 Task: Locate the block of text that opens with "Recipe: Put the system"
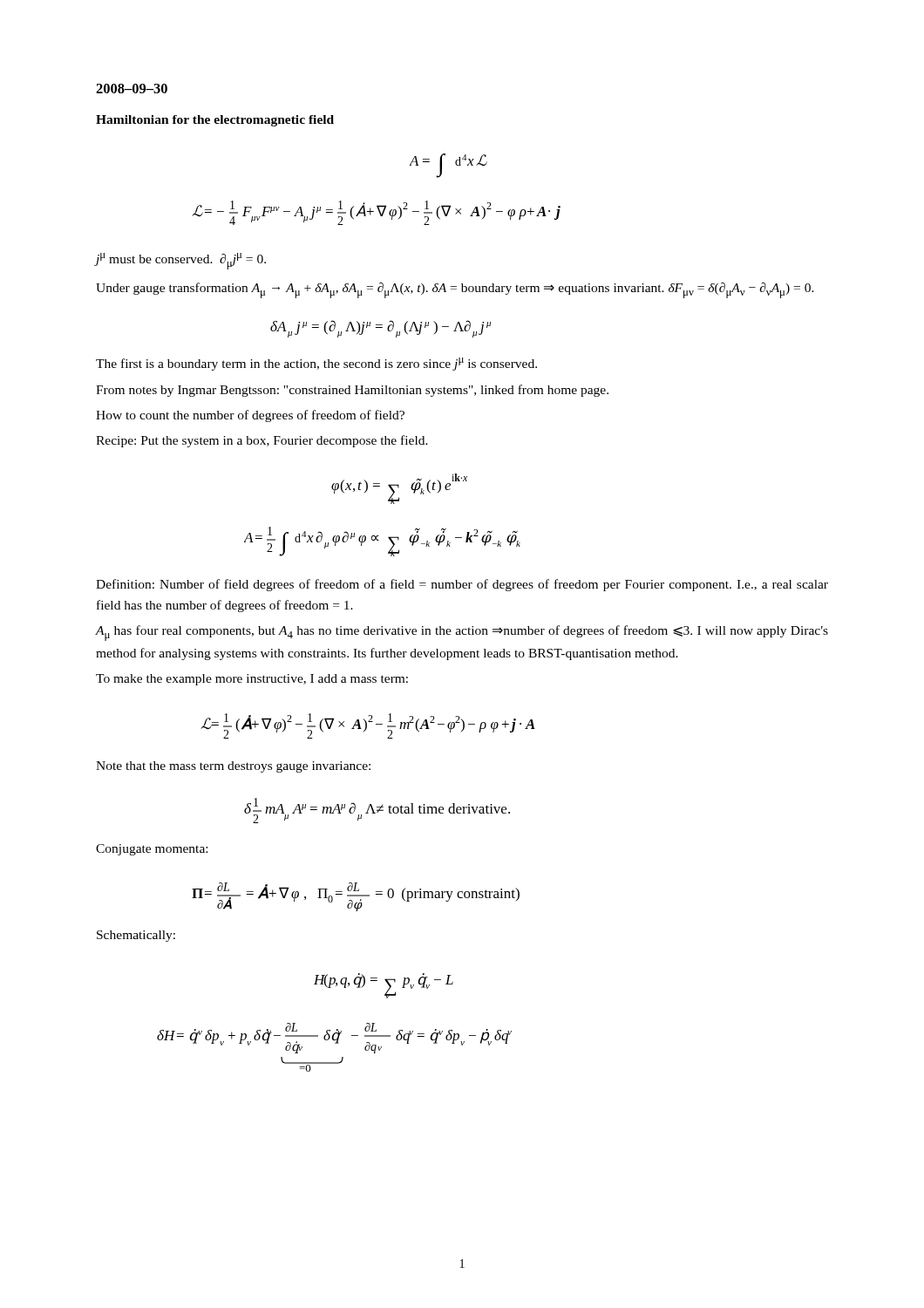(262, 440)
